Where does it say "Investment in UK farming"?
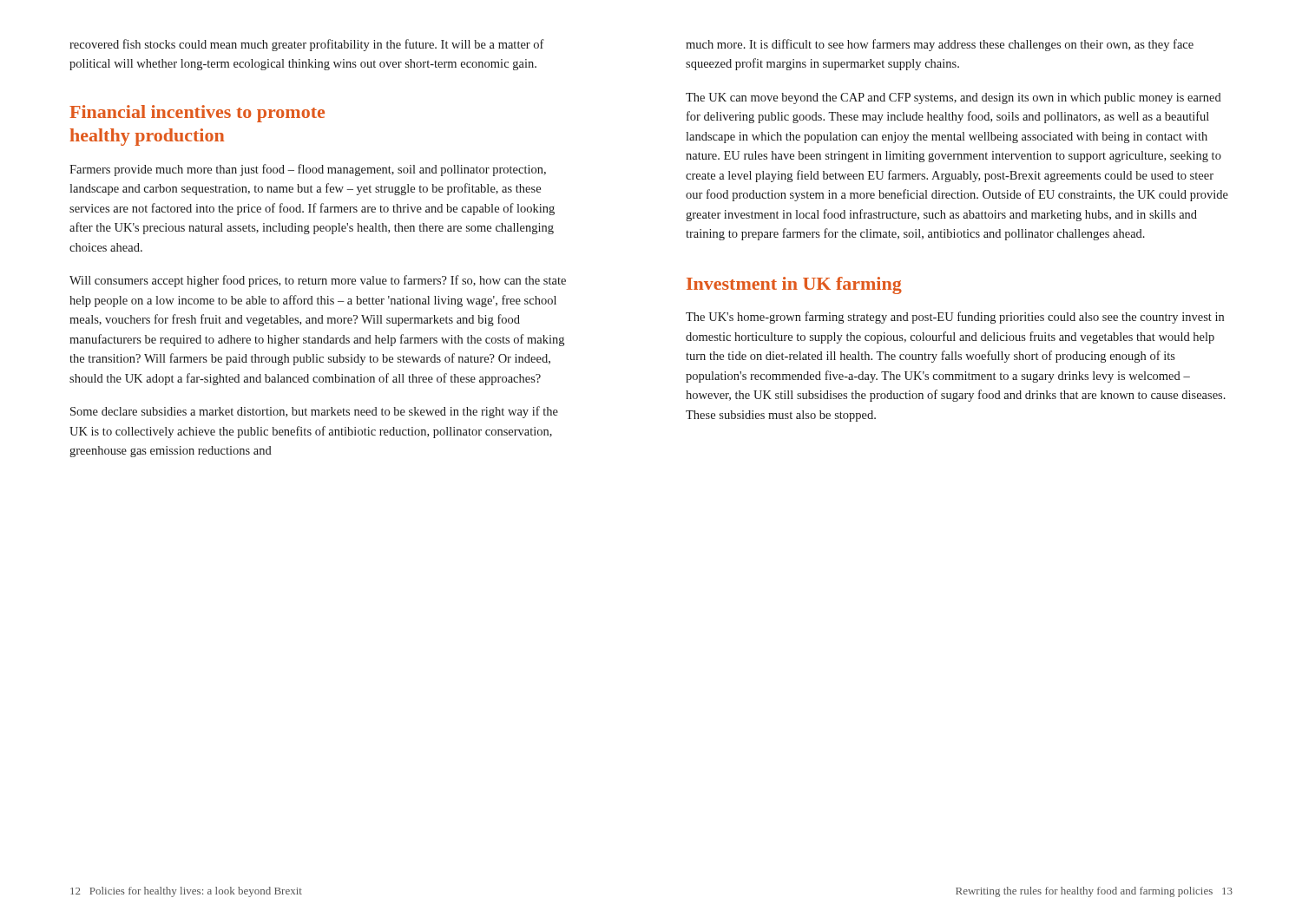1302x924 pixels. (x=794, y=283)
